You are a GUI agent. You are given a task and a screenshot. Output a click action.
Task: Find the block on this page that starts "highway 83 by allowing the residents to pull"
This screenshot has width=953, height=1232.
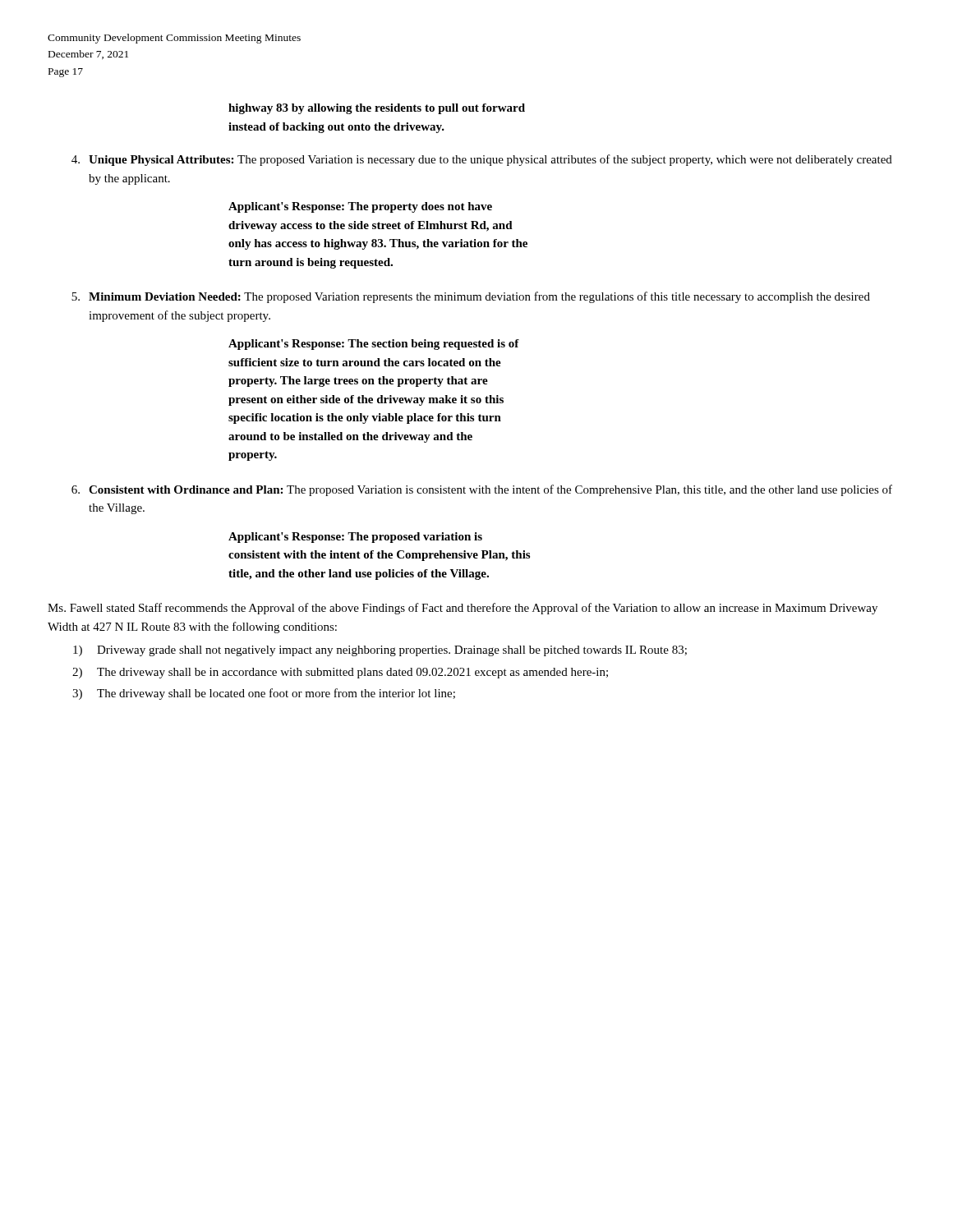pyautogui.click(x=377, y=117)
